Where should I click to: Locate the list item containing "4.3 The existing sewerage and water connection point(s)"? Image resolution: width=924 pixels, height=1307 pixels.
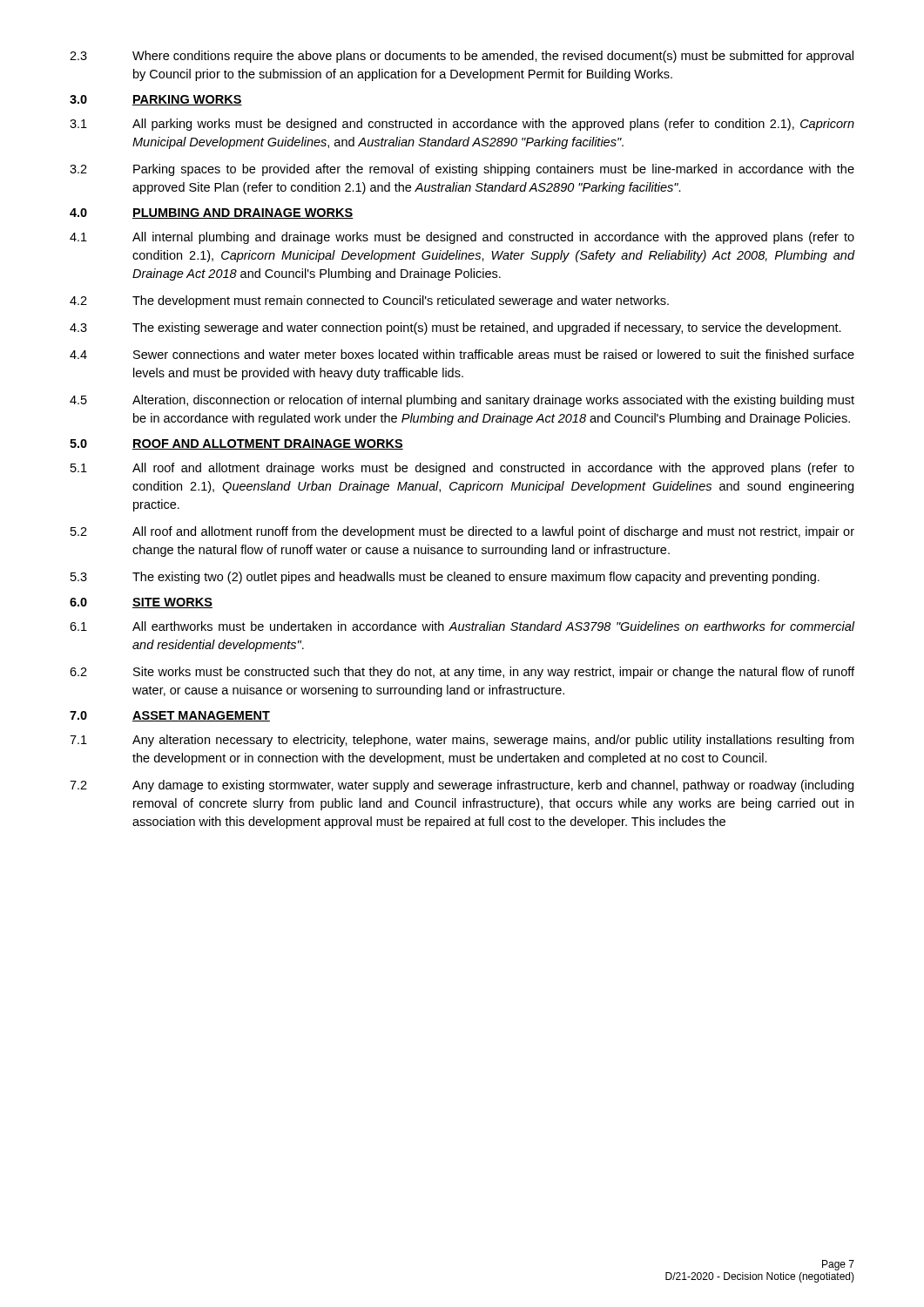point(462,328)
